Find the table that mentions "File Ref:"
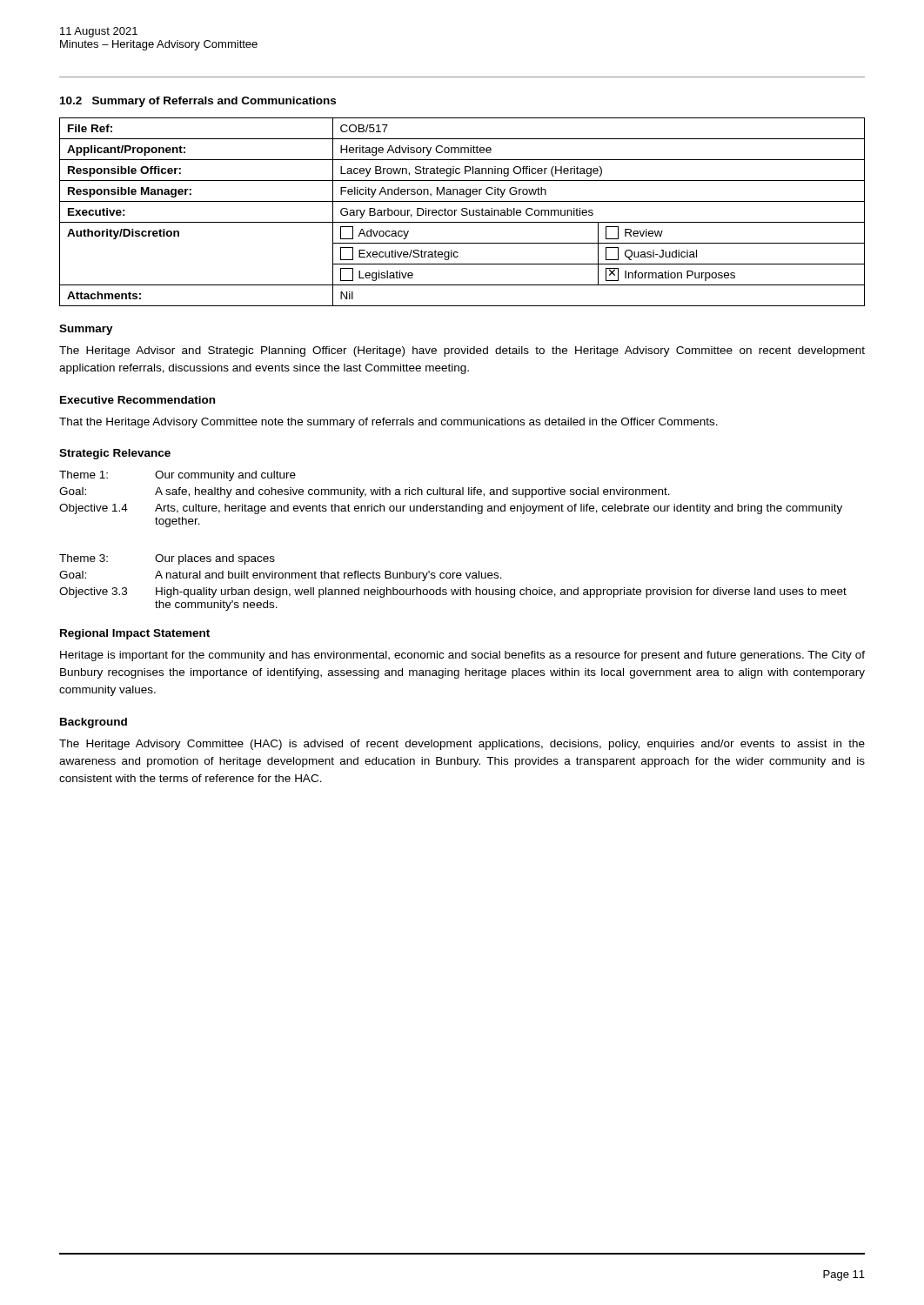The height and width of the screenshot is (1305, 924). [x=462, y=212]
